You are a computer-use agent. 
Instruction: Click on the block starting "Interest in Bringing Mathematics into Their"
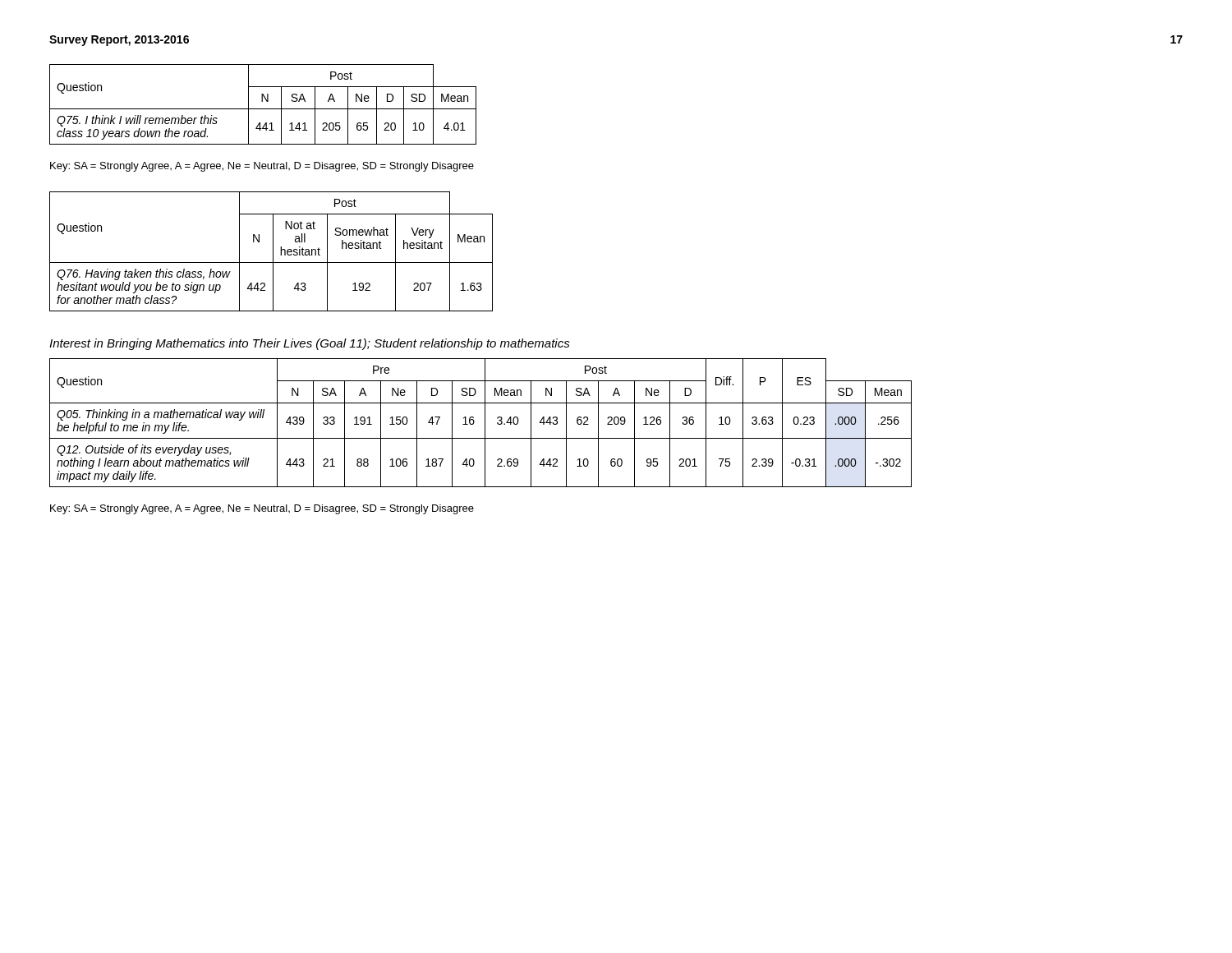coord(309,343)
